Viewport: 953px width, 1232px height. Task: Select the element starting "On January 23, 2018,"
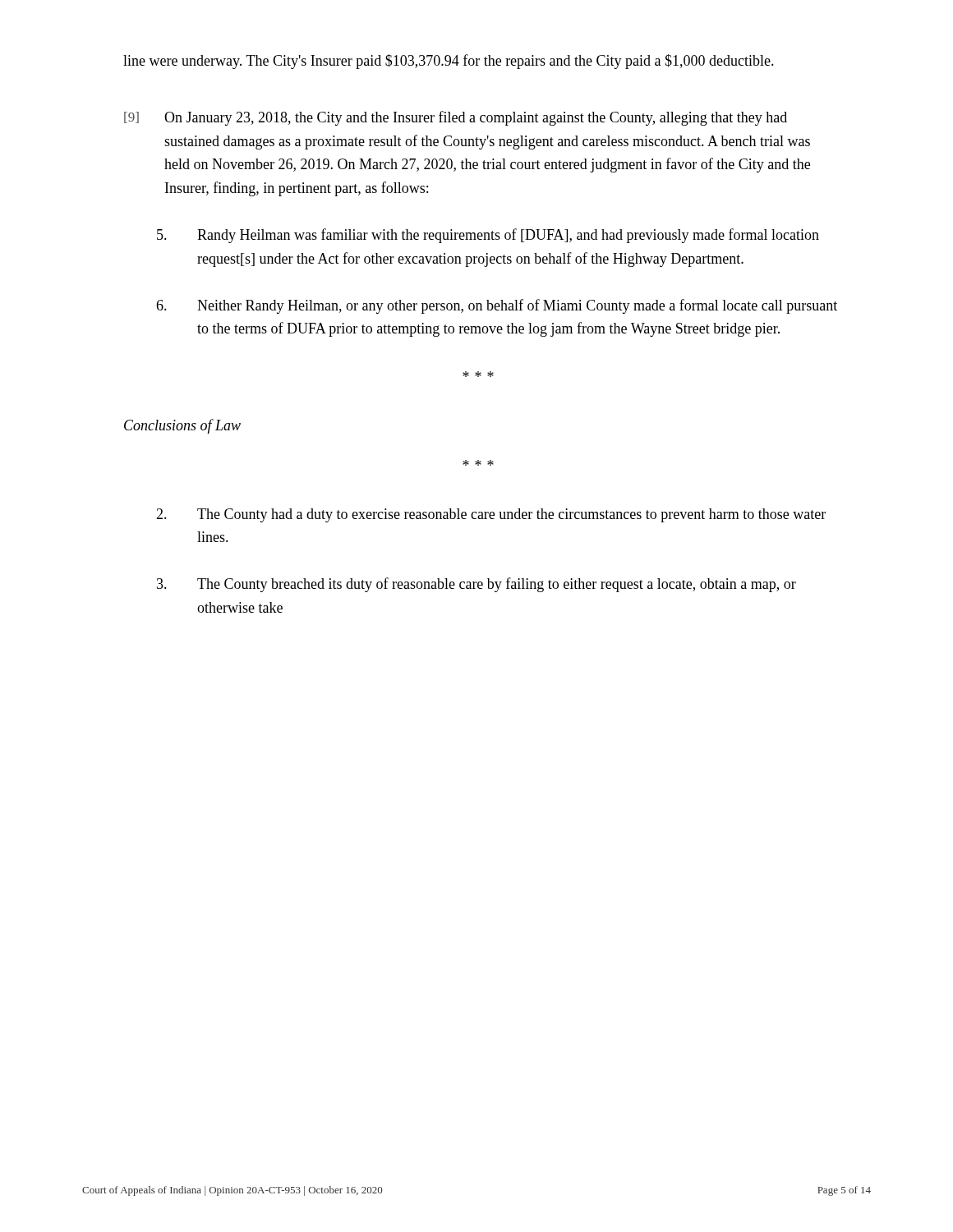point(488,153)
